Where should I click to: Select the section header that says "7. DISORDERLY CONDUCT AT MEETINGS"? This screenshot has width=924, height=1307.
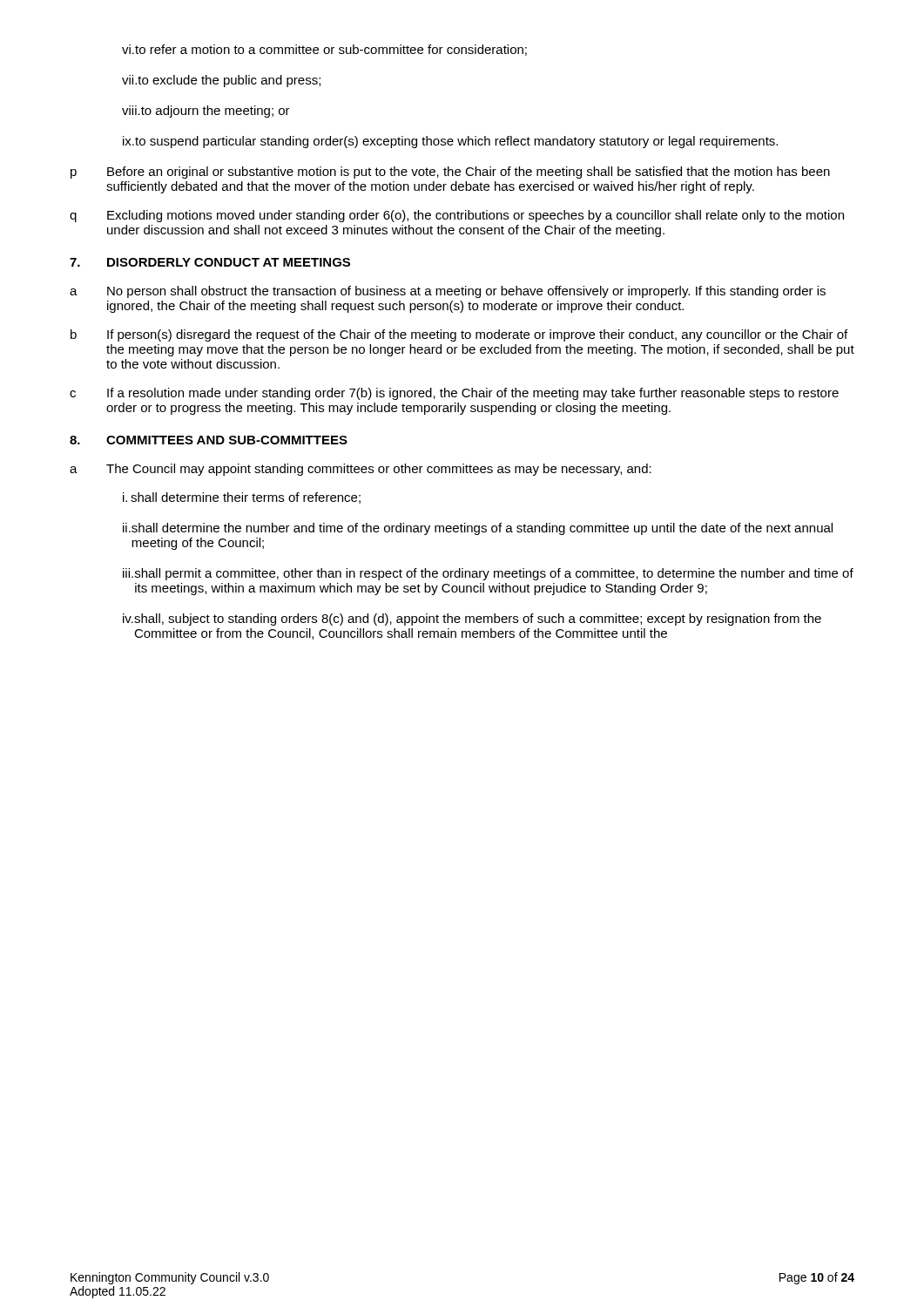(x=210, y=262)
